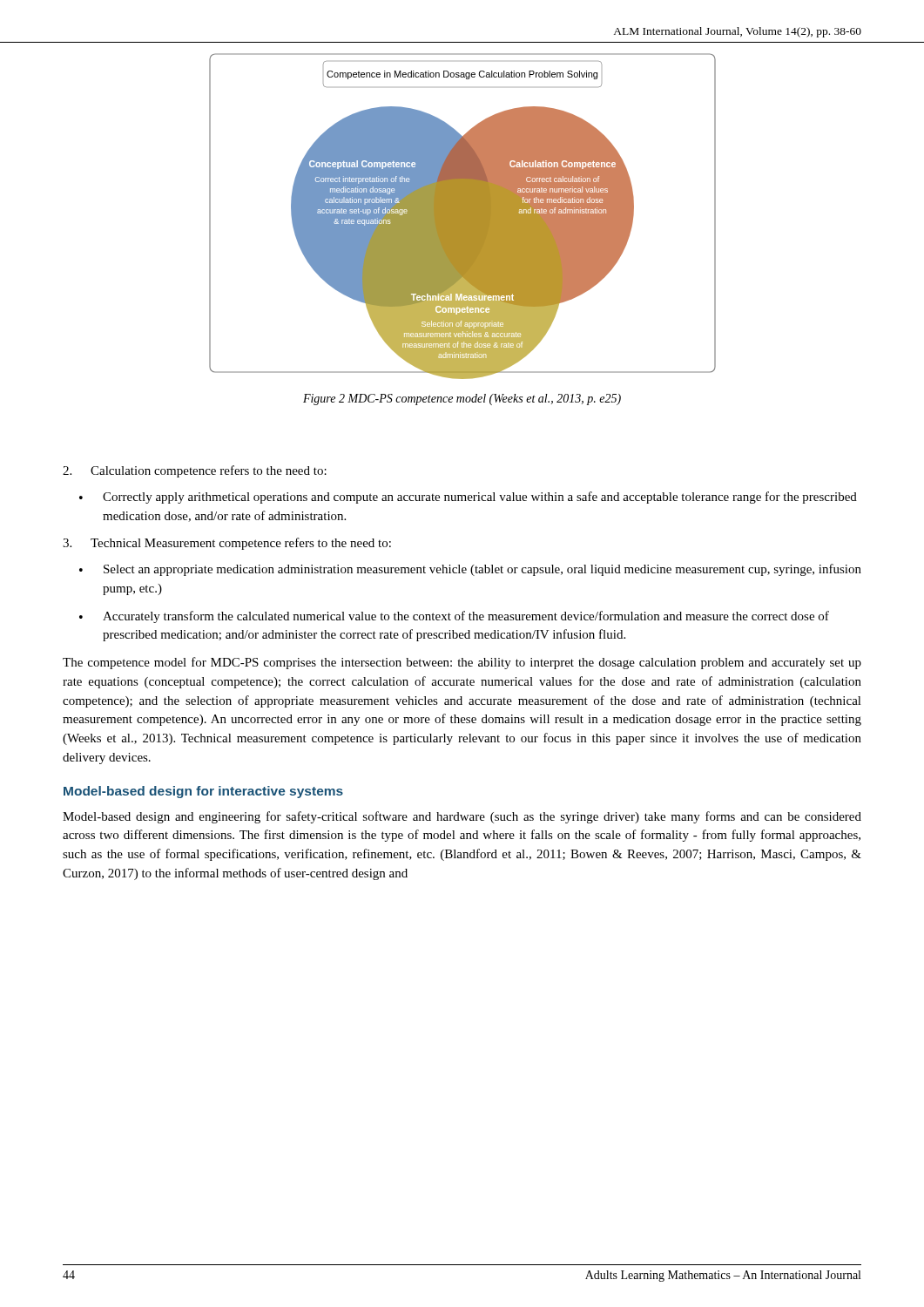This screenshot has width=924, height=1307.
Task: Find the text starting "2. Calculation competence refers to the need"
Action: click(x=195, y=471)
